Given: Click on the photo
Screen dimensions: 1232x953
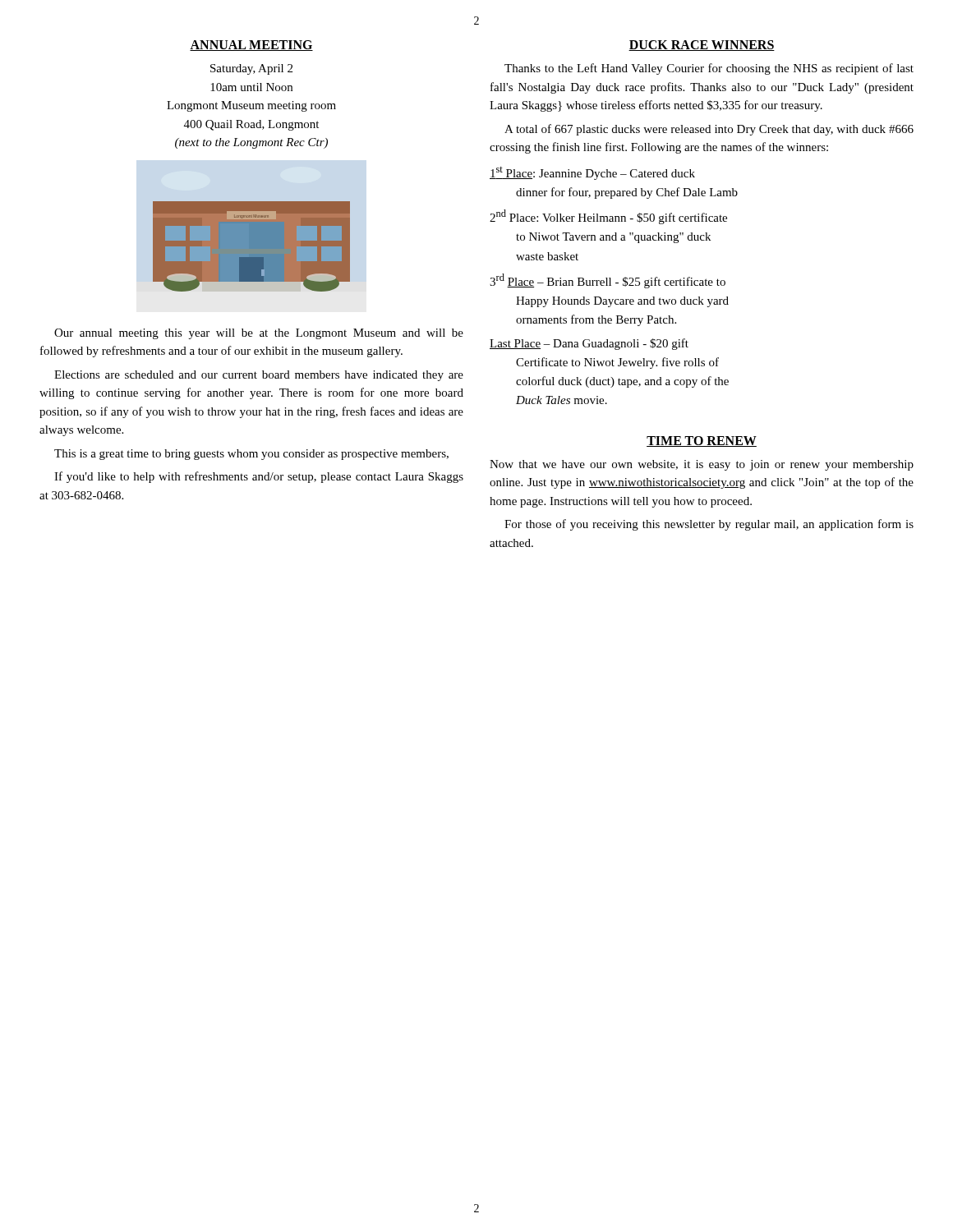Looking at the screenshot, I should (x=251, y=236).
